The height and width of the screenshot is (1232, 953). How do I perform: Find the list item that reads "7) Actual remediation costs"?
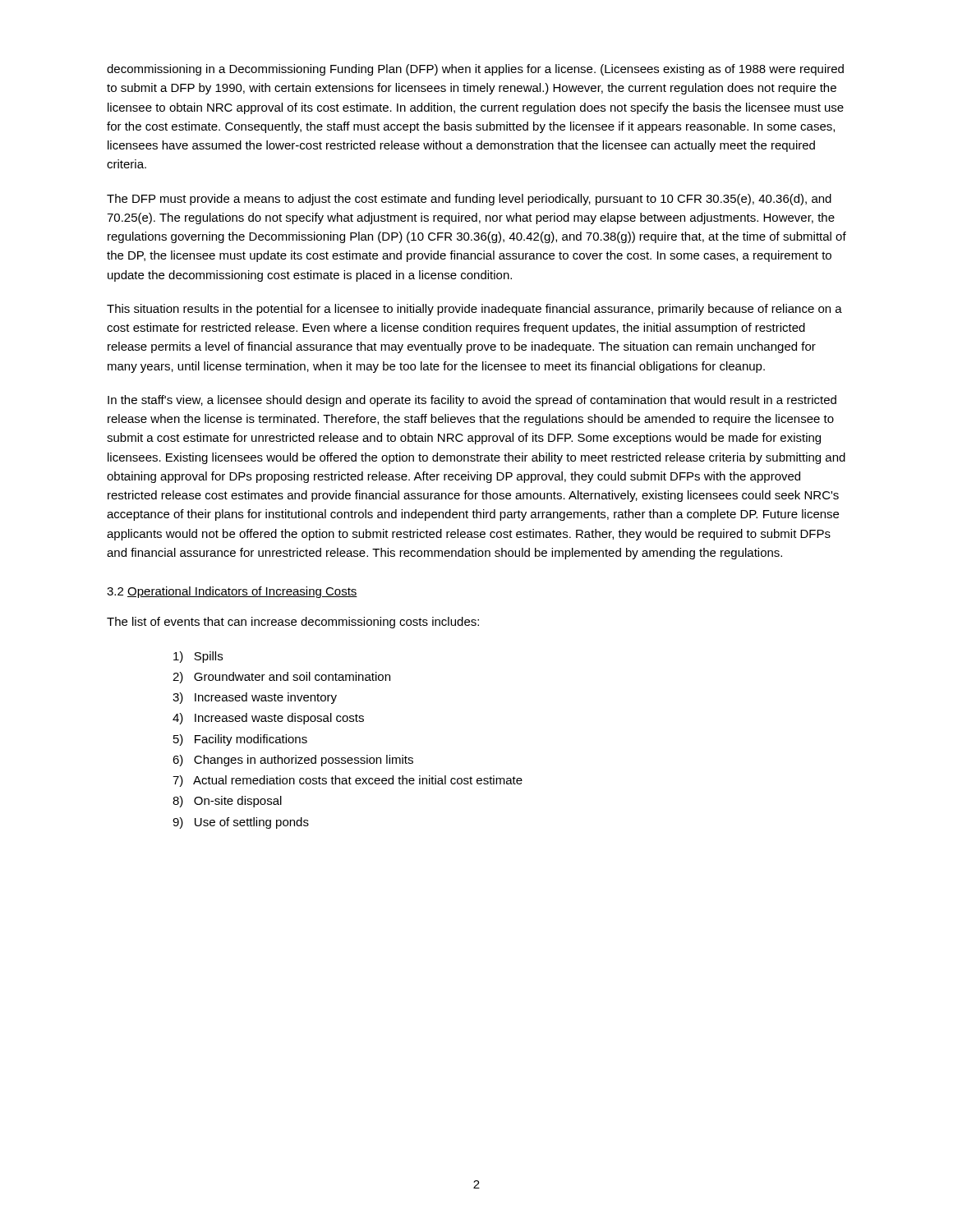tap(348, 780)
